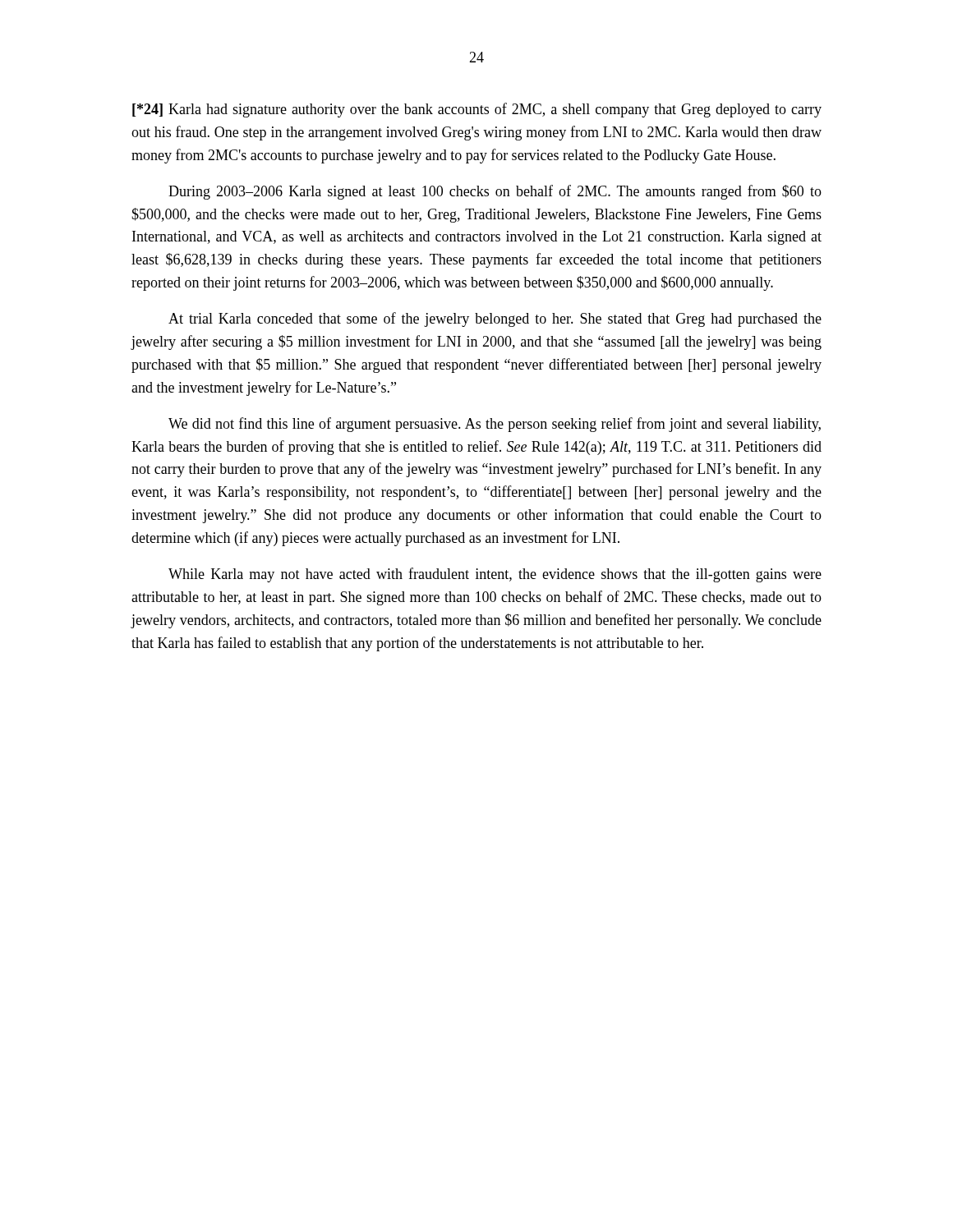Point to the element starting "While Karla may not have acted"
Image resolution: width=953 pixels, height=1232 pixels.
pos(476,609)
